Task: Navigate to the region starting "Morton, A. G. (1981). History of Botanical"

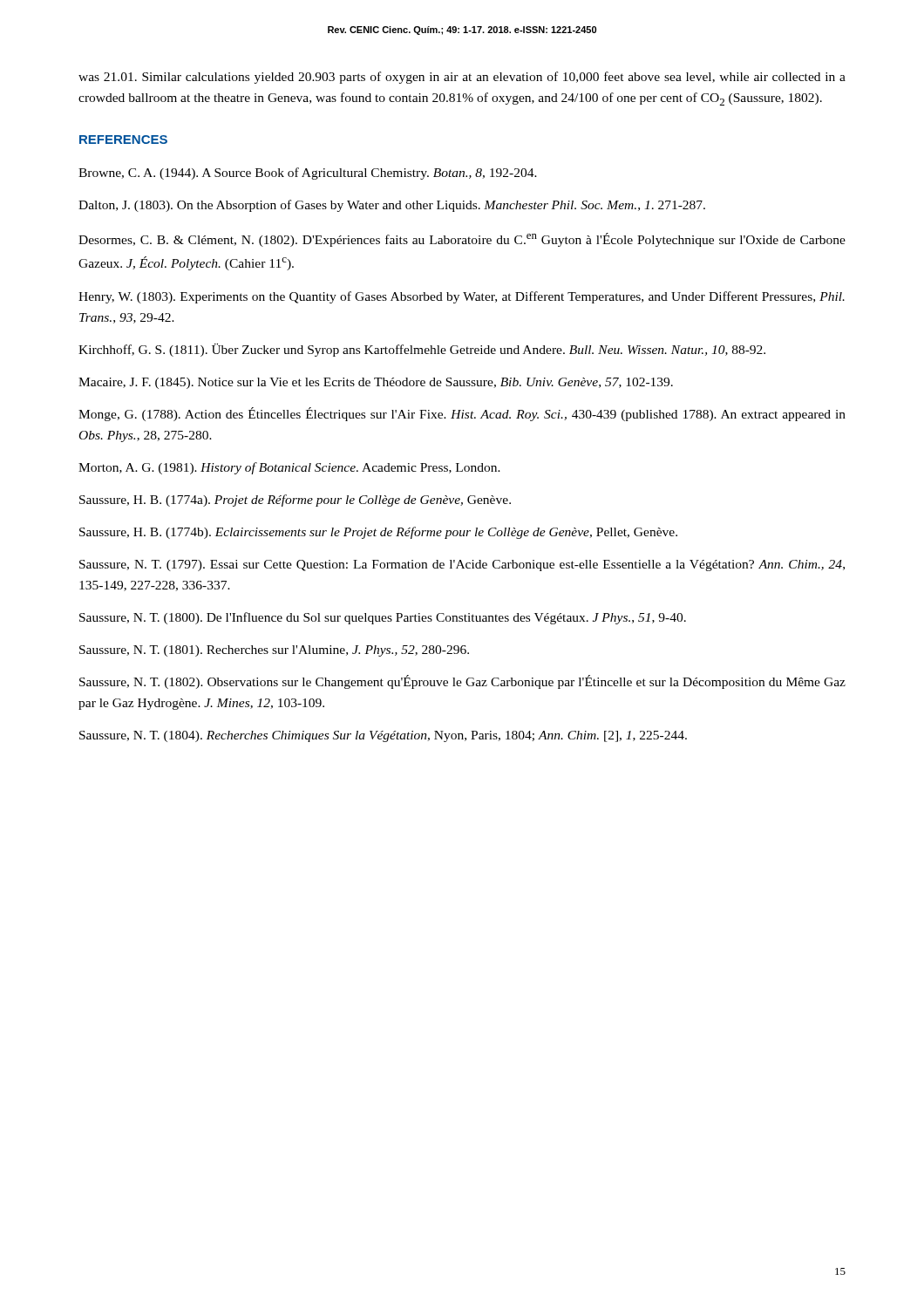Action: (290, 467)
